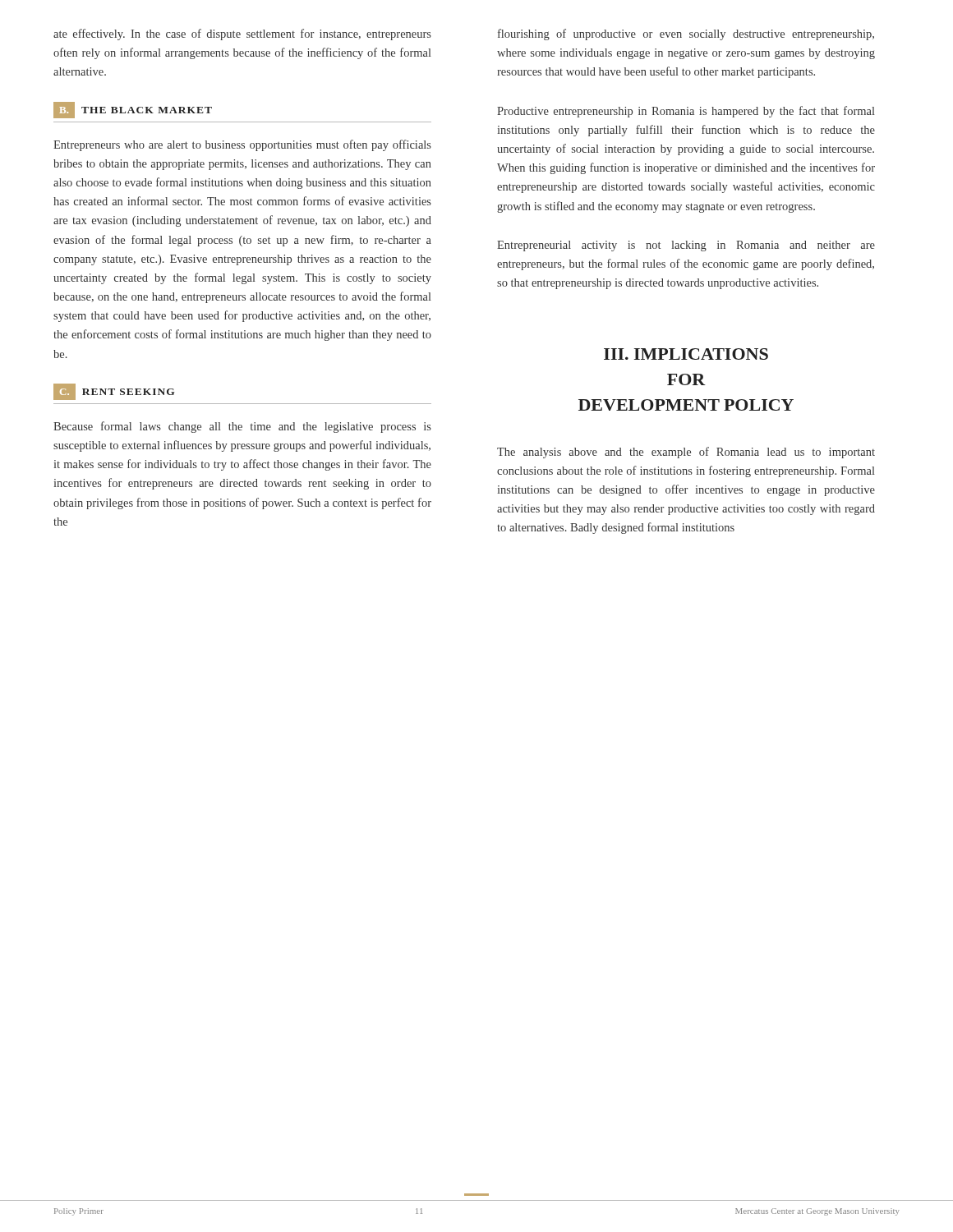Where does it say "C. Rent Seeking"?
The height and width of the screenshot is (1232, 953).
[242, 394]
